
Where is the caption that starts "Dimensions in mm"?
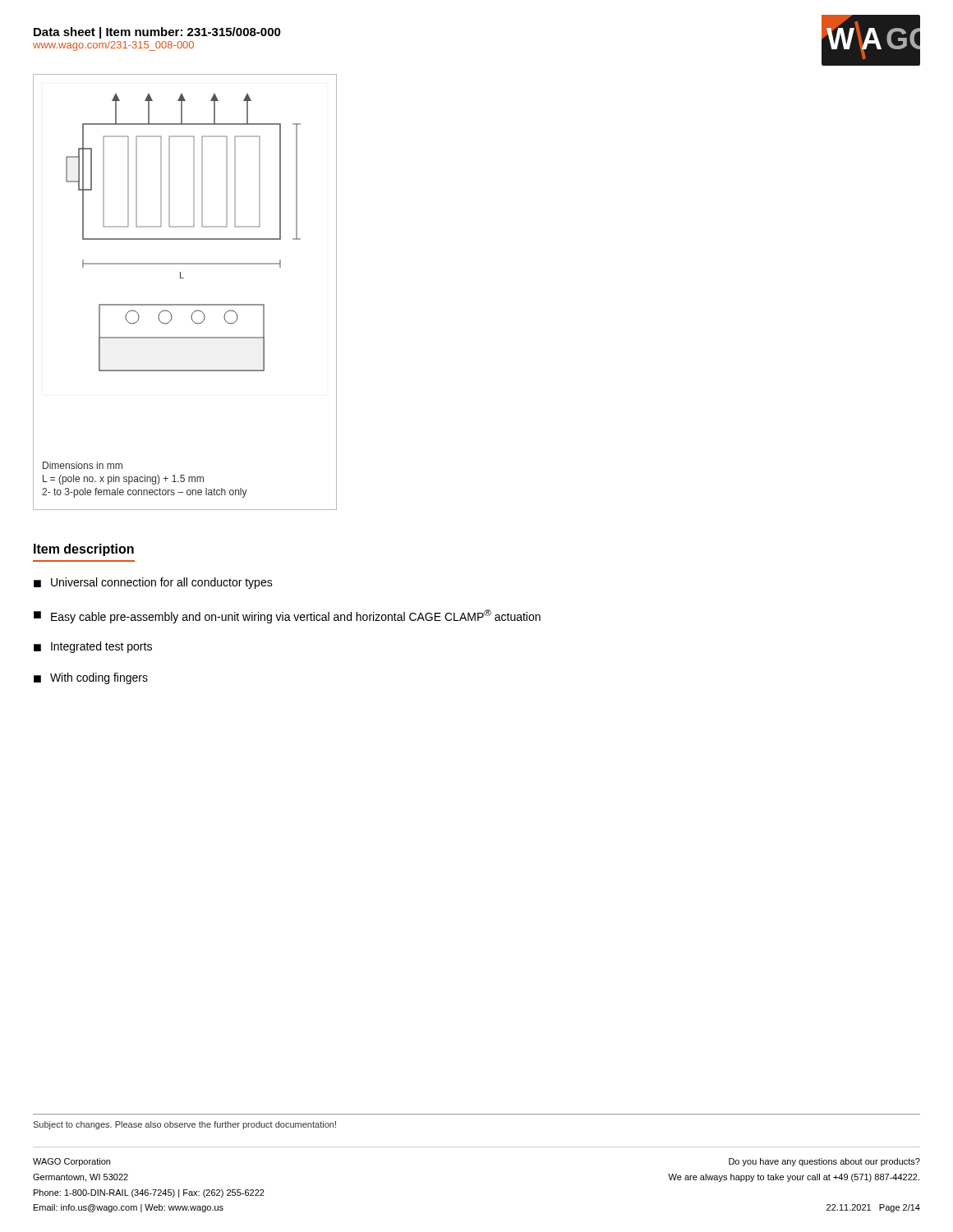(185, 479)
